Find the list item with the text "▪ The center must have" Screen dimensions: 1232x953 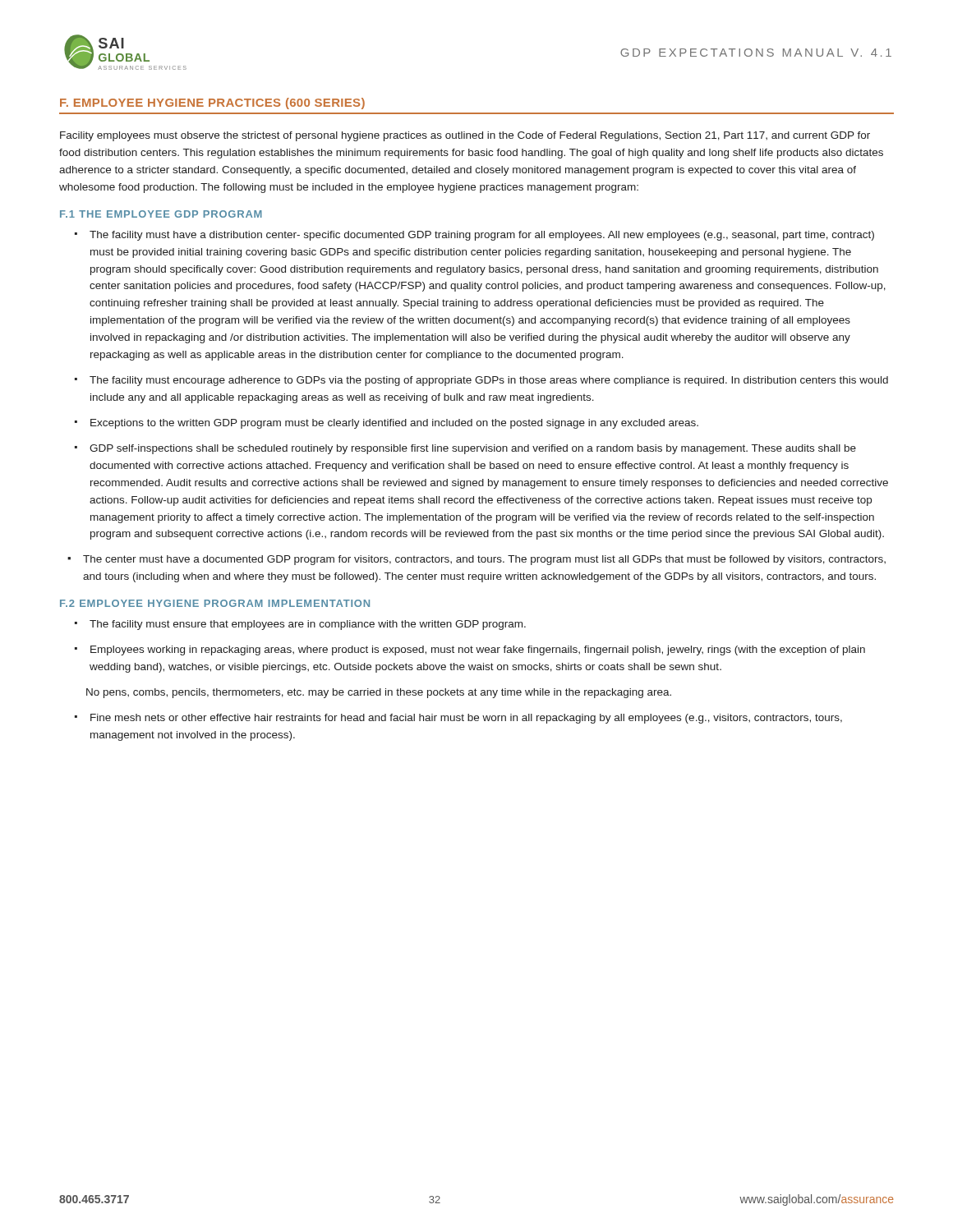tap(481, 569)
